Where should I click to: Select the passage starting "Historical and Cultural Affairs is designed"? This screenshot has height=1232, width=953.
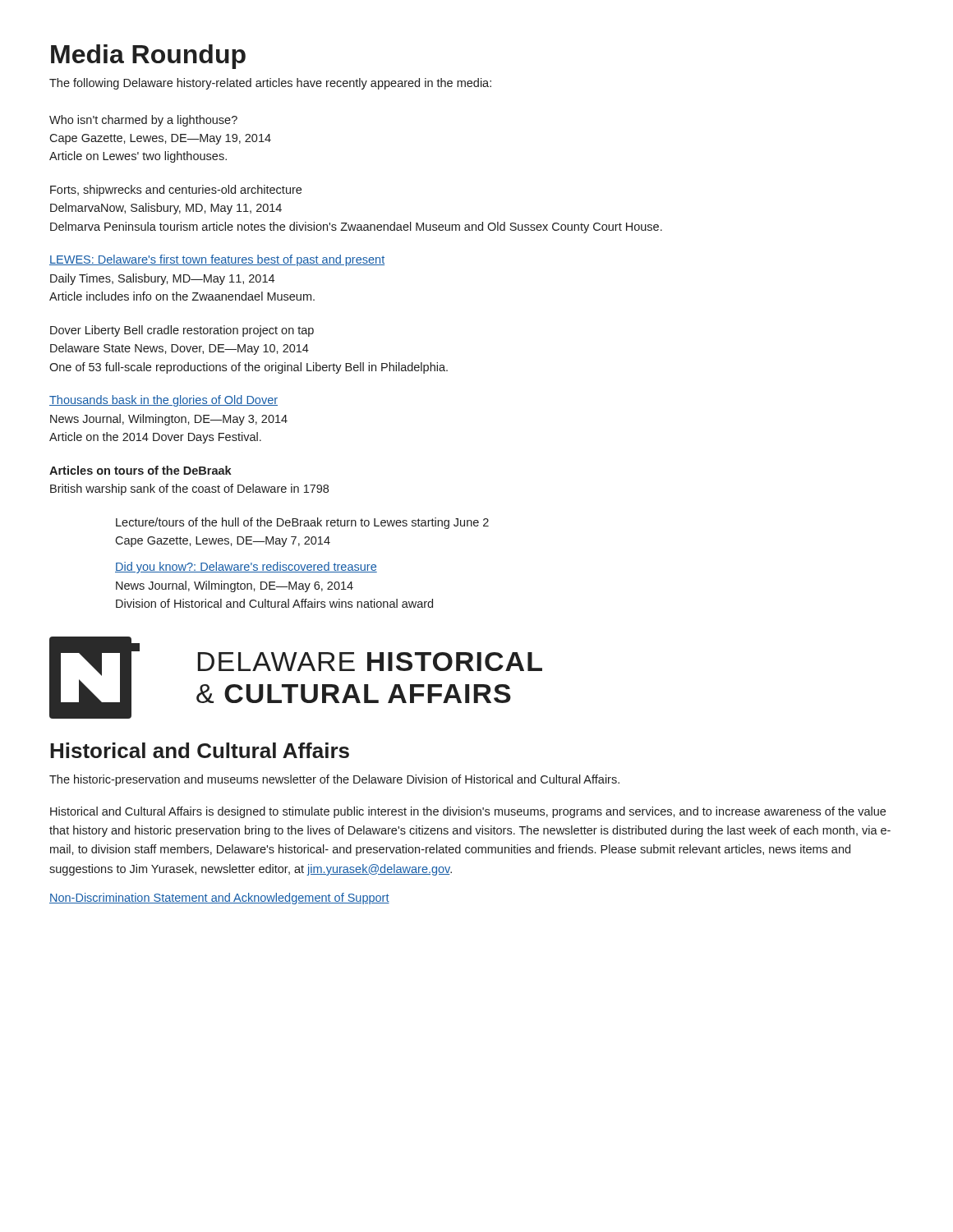pos(470,840)
